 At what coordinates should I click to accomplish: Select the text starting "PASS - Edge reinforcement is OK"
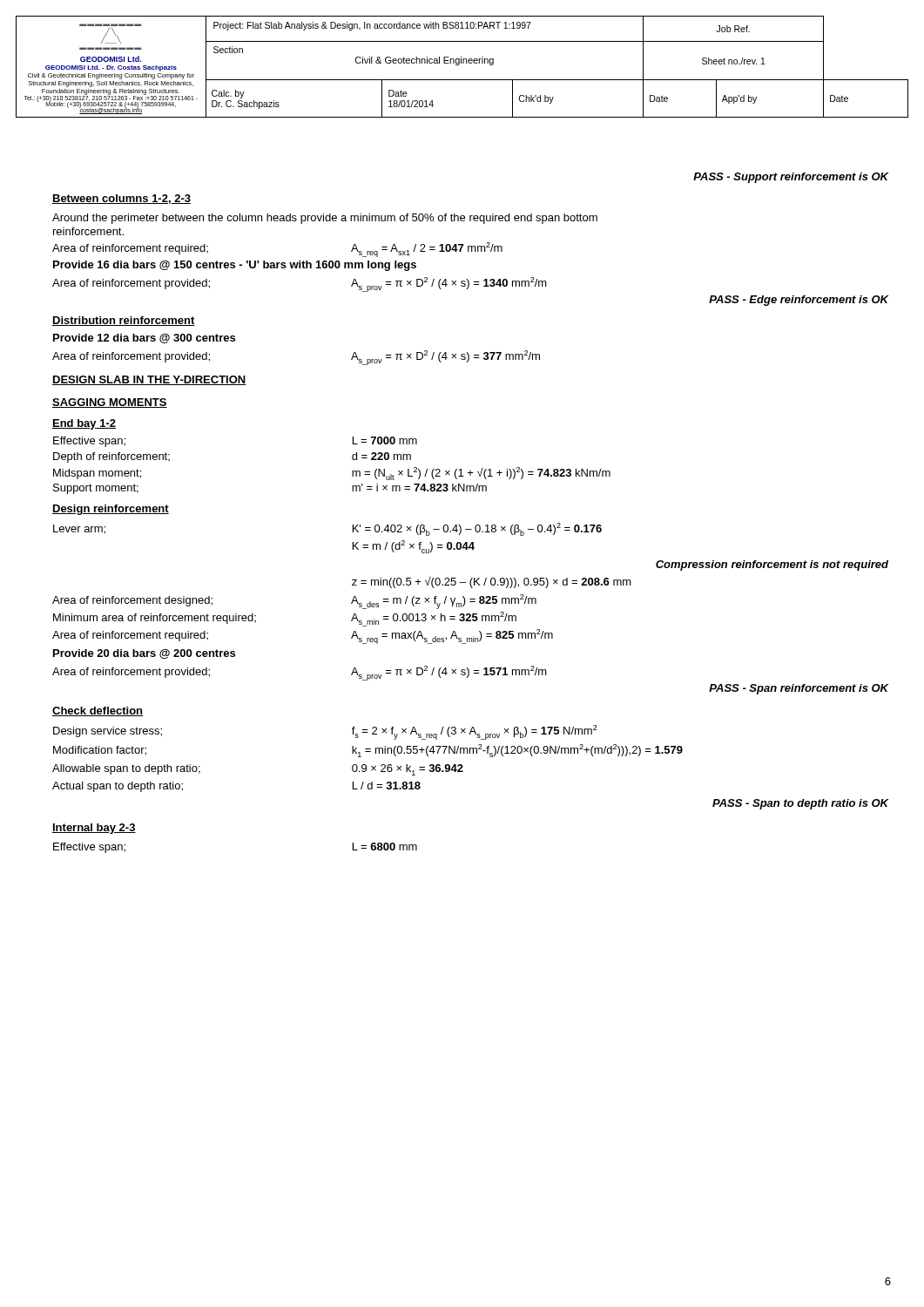tap(799, 299)
